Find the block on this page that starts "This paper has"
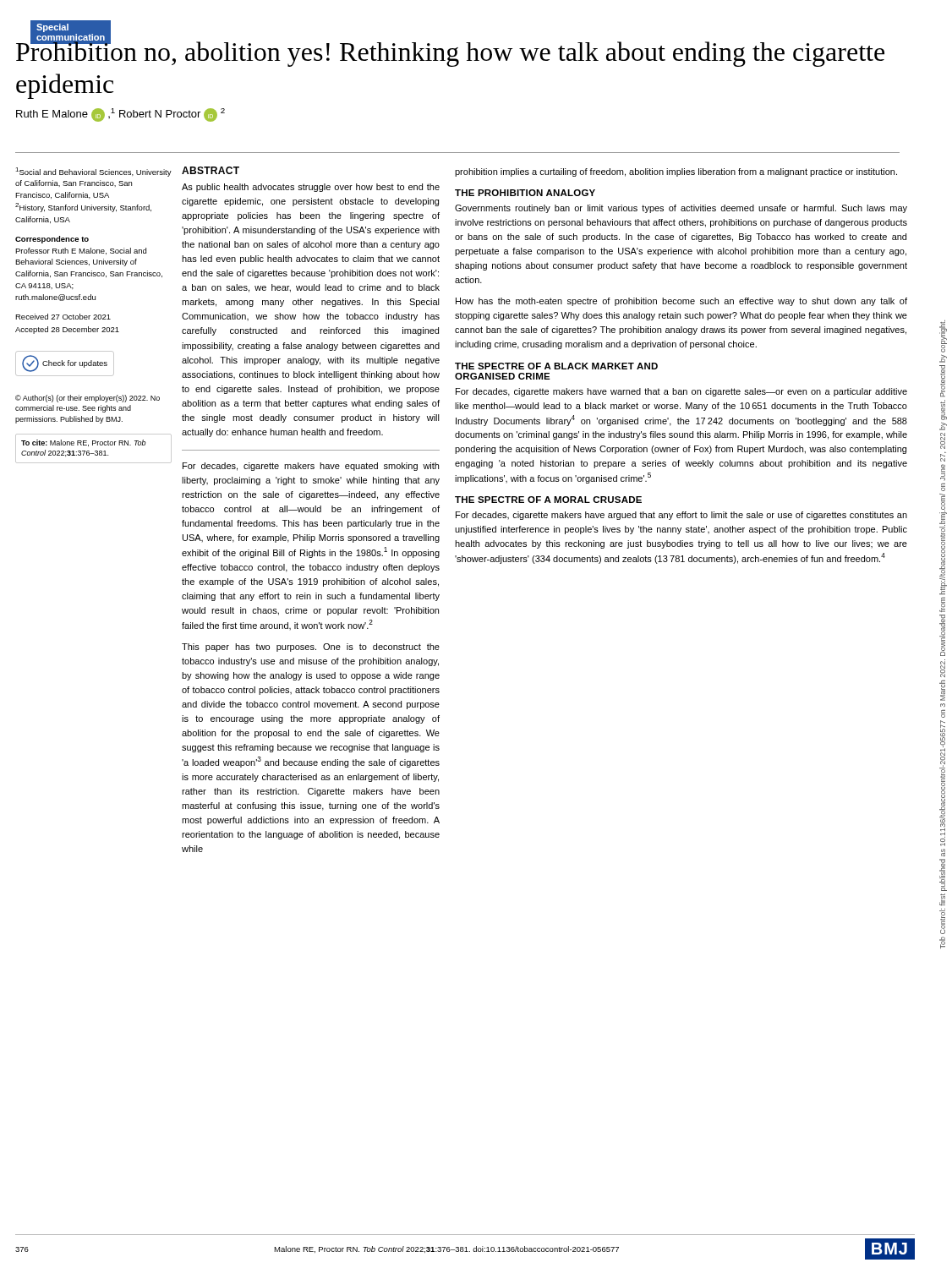 click(311, 748)
